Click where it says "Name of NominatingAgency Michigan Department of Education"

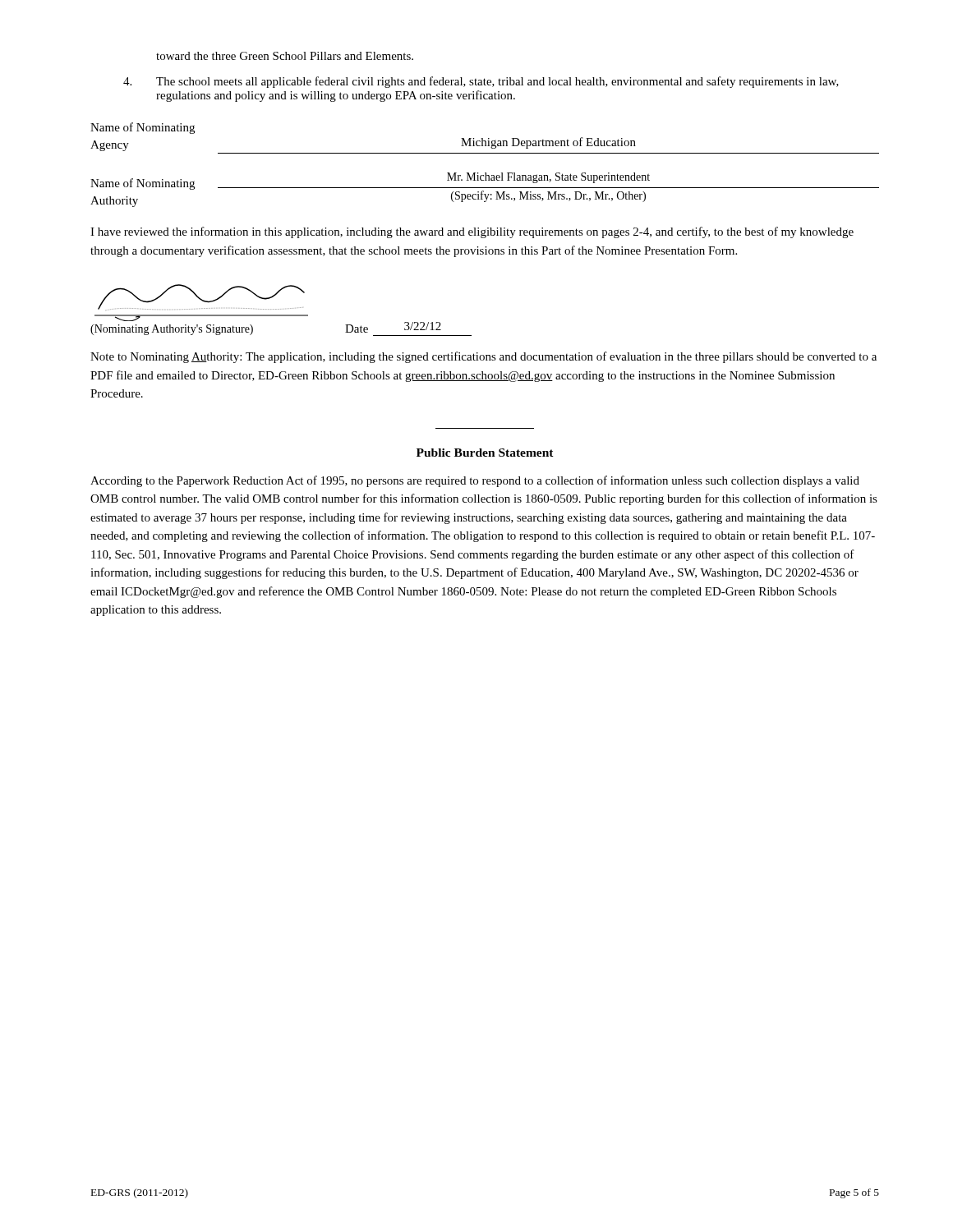[x=485, y=136]
